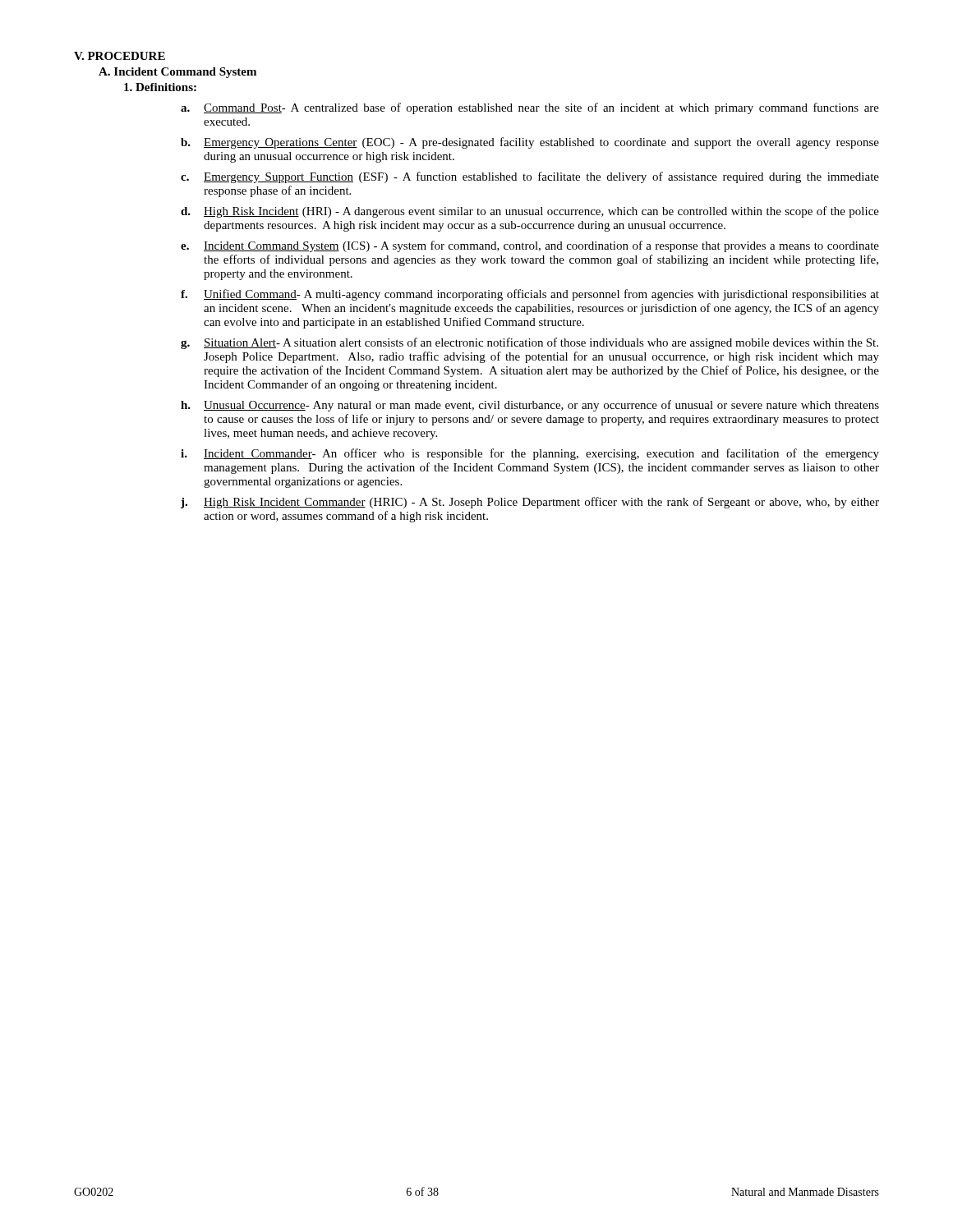Locate the list item containing "b. Emergency Operations"
Screen dimensions: 1232x953
coord(530,150)
